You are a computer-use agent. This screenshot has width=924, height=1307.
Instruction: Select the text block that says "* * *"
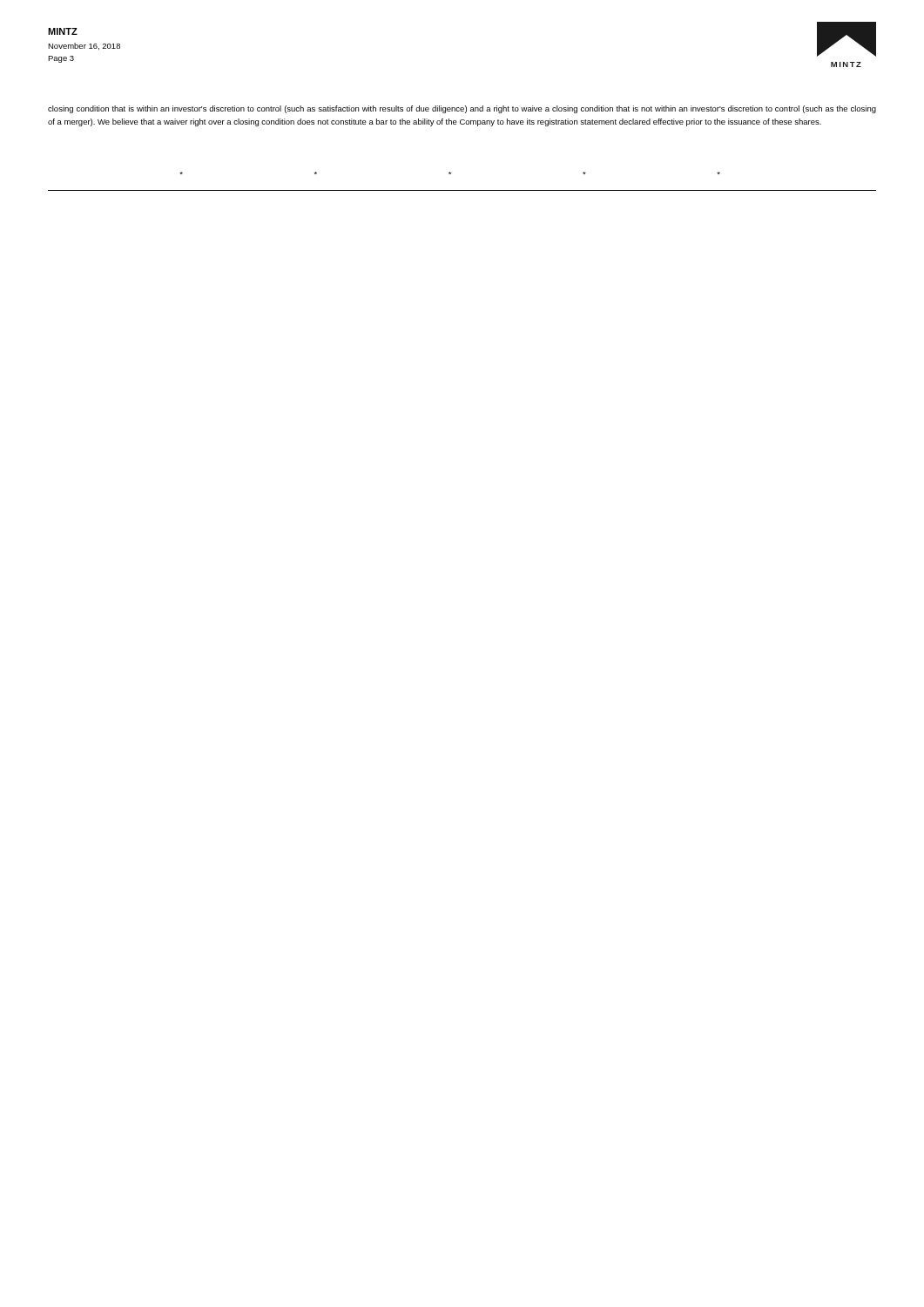[x=462, y=174]
